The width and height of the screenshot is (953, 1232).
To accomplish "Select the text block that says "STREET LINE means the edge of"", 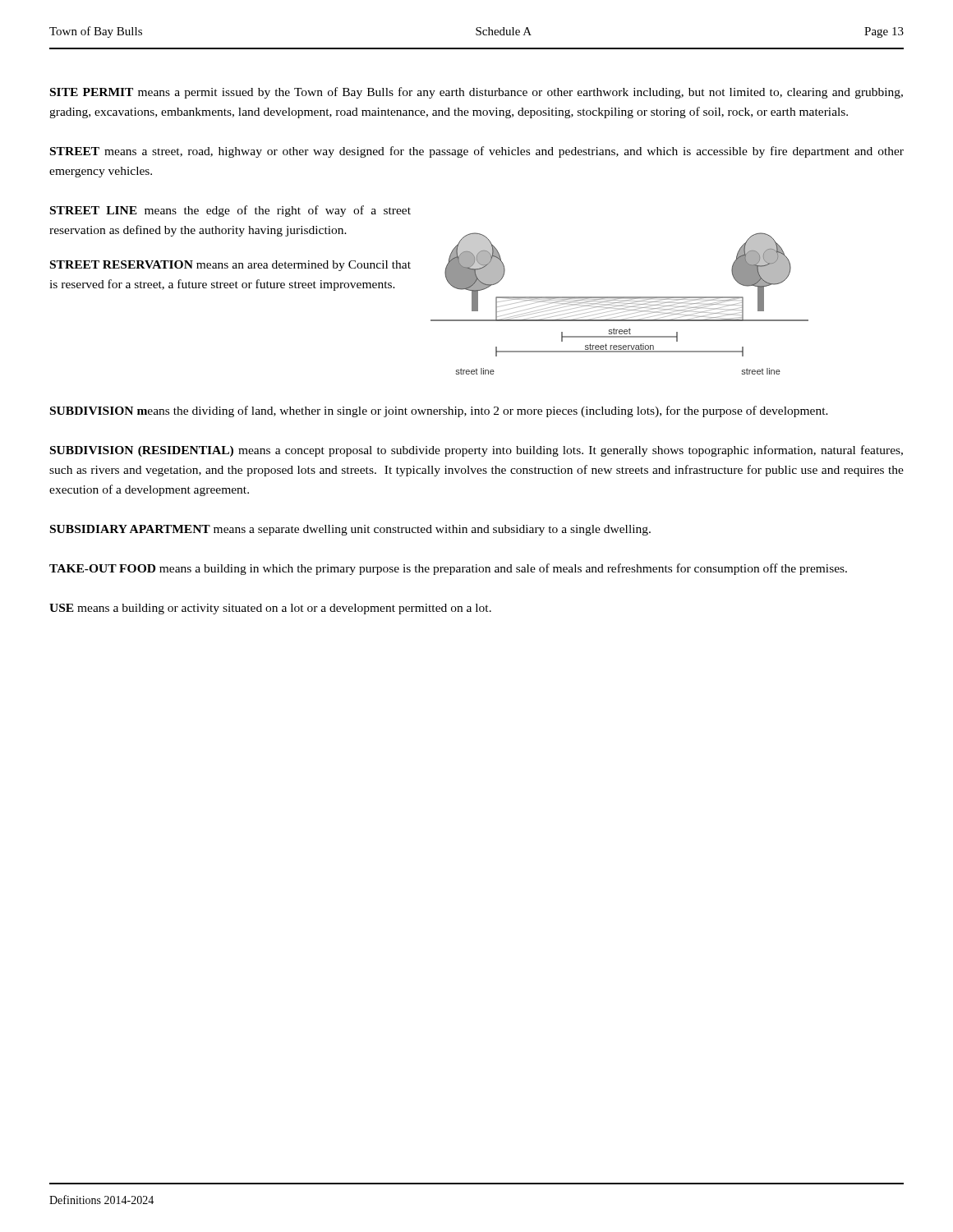I will [x=230, y=220].
